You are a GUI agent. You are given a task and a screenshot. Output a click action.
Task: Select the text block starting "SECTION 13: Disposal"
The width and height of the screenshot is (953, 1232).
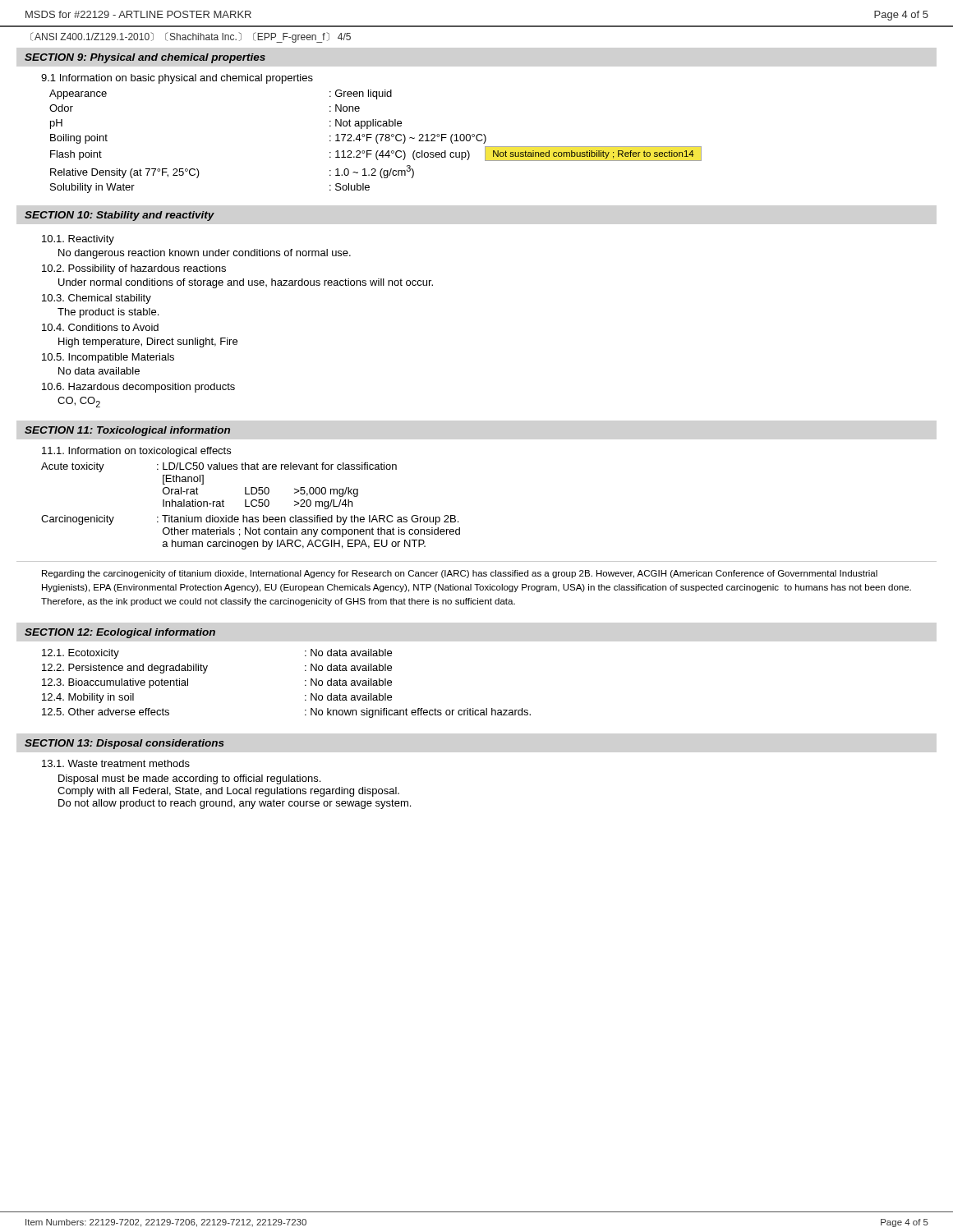tap(125, 743)
